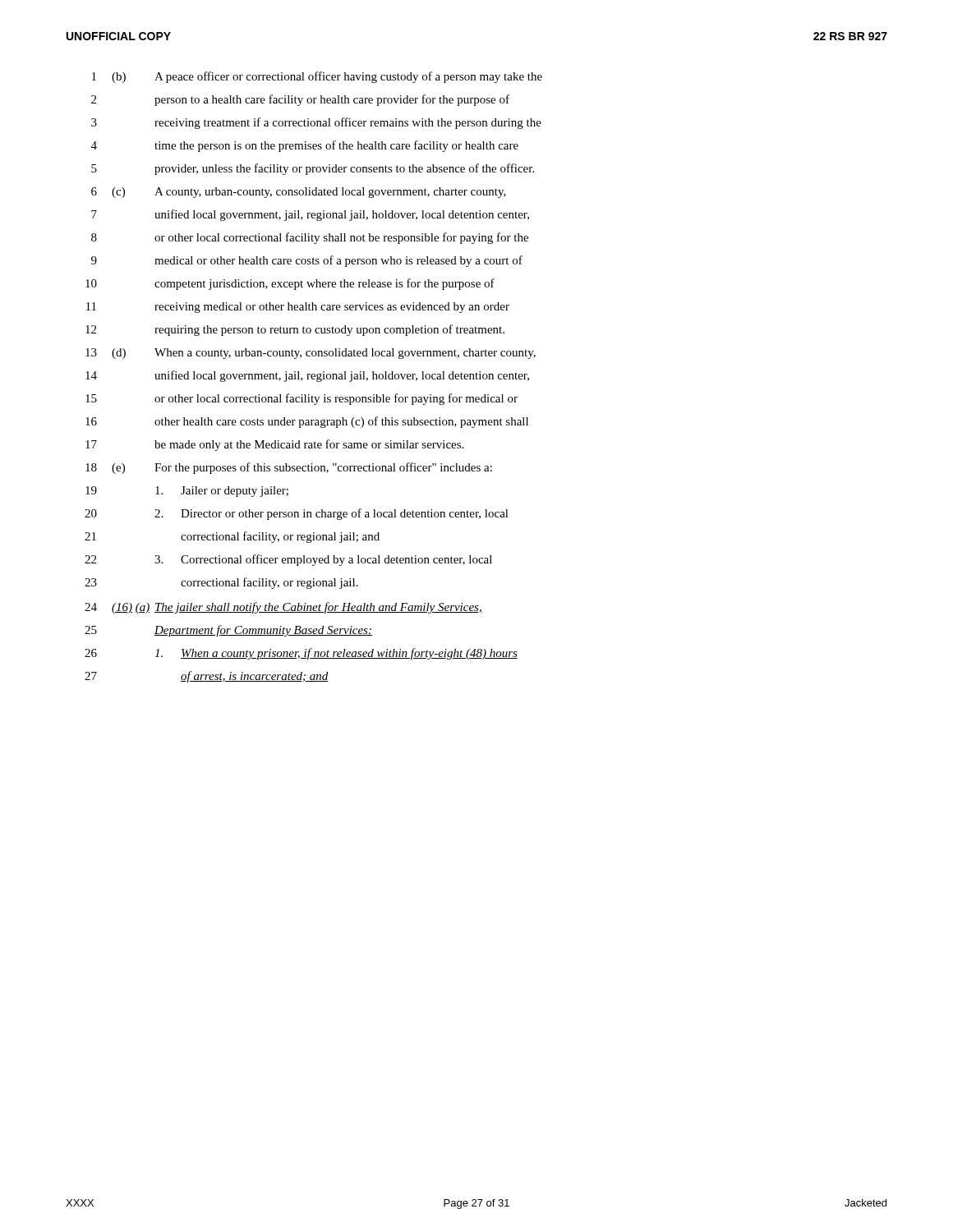The width and height of the screenshot is (953, 1232).
Task: Point to the block beginning "24 (16) (a)"
Action: pos(476,607)
